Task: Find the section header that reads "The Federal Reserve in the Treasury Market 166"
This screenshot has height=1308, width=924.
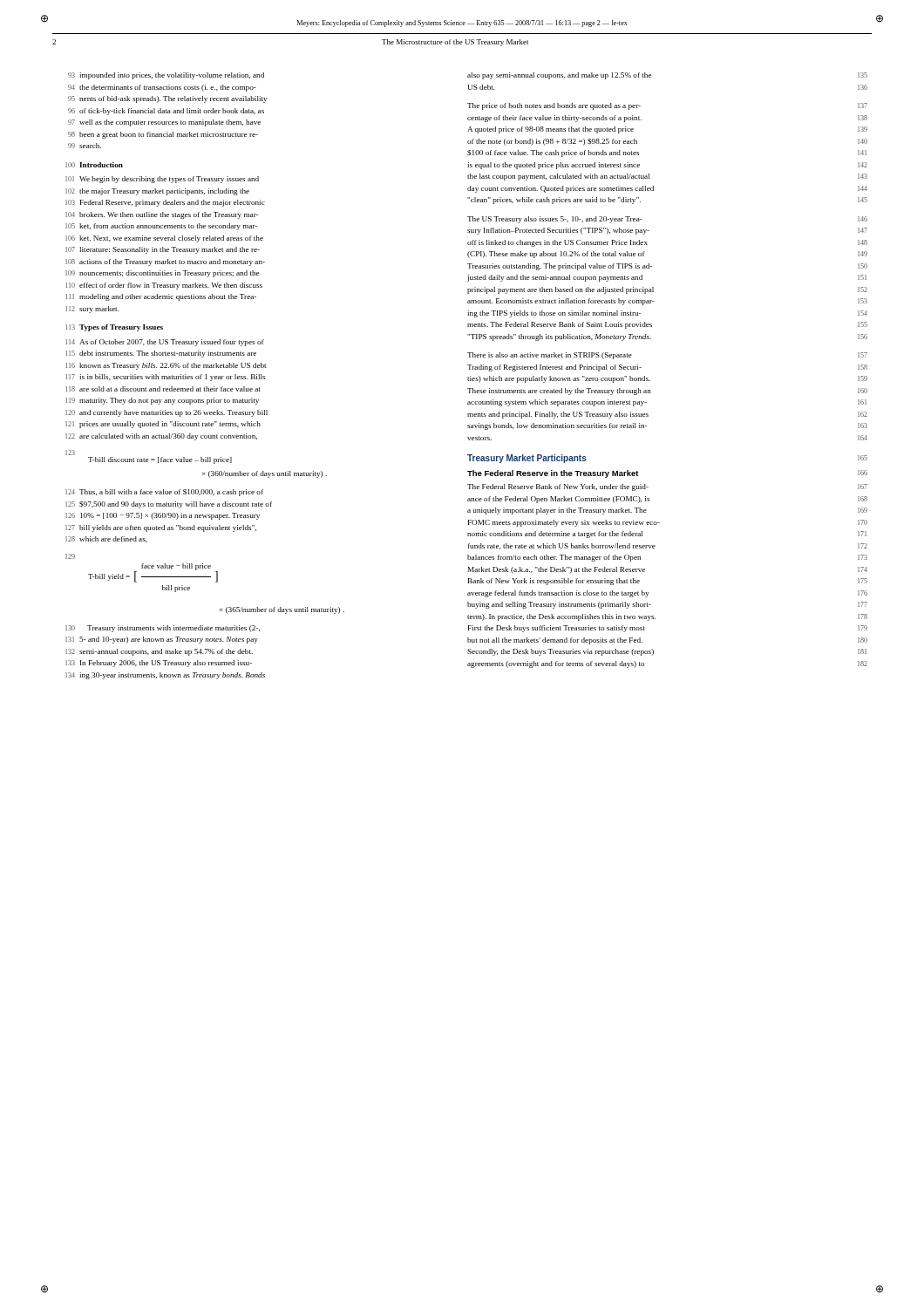Action: pyautogui.click(x=551, y=474)
